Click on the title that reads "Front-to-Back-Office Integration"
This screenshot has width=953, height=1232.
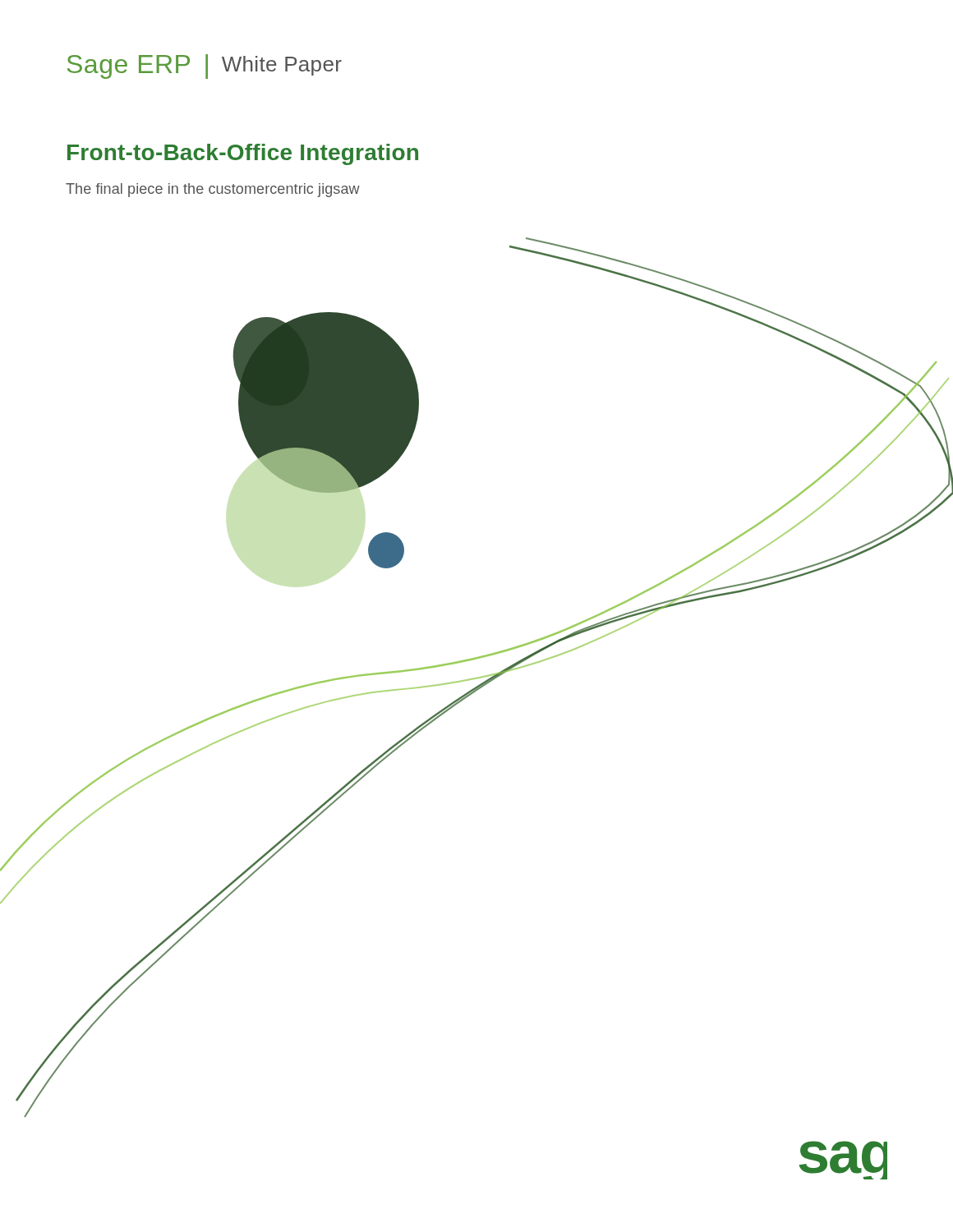pos(243,152)
